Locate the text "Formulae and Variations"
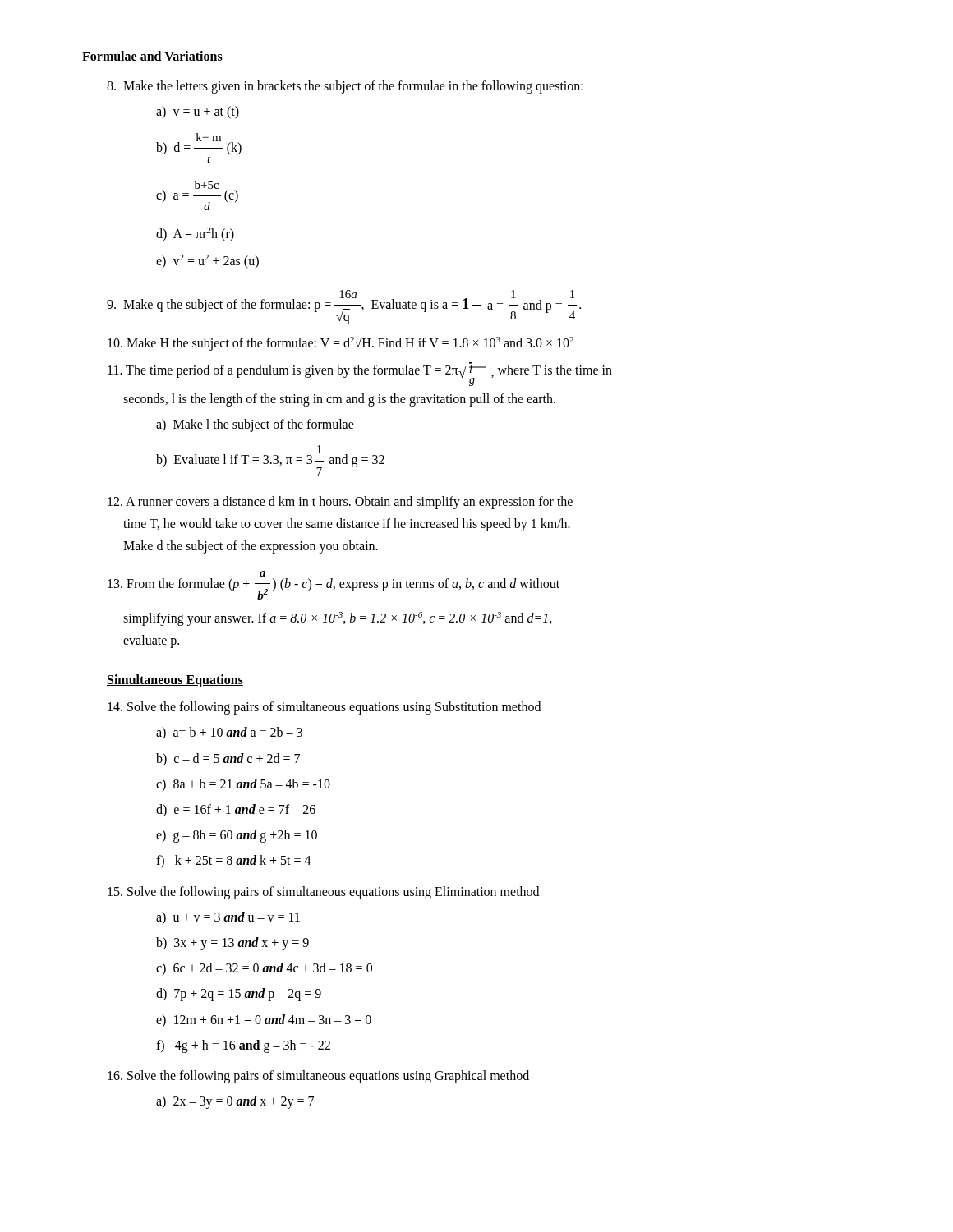The height and width of the screenshot is (1232, 953). click(152, 56)
